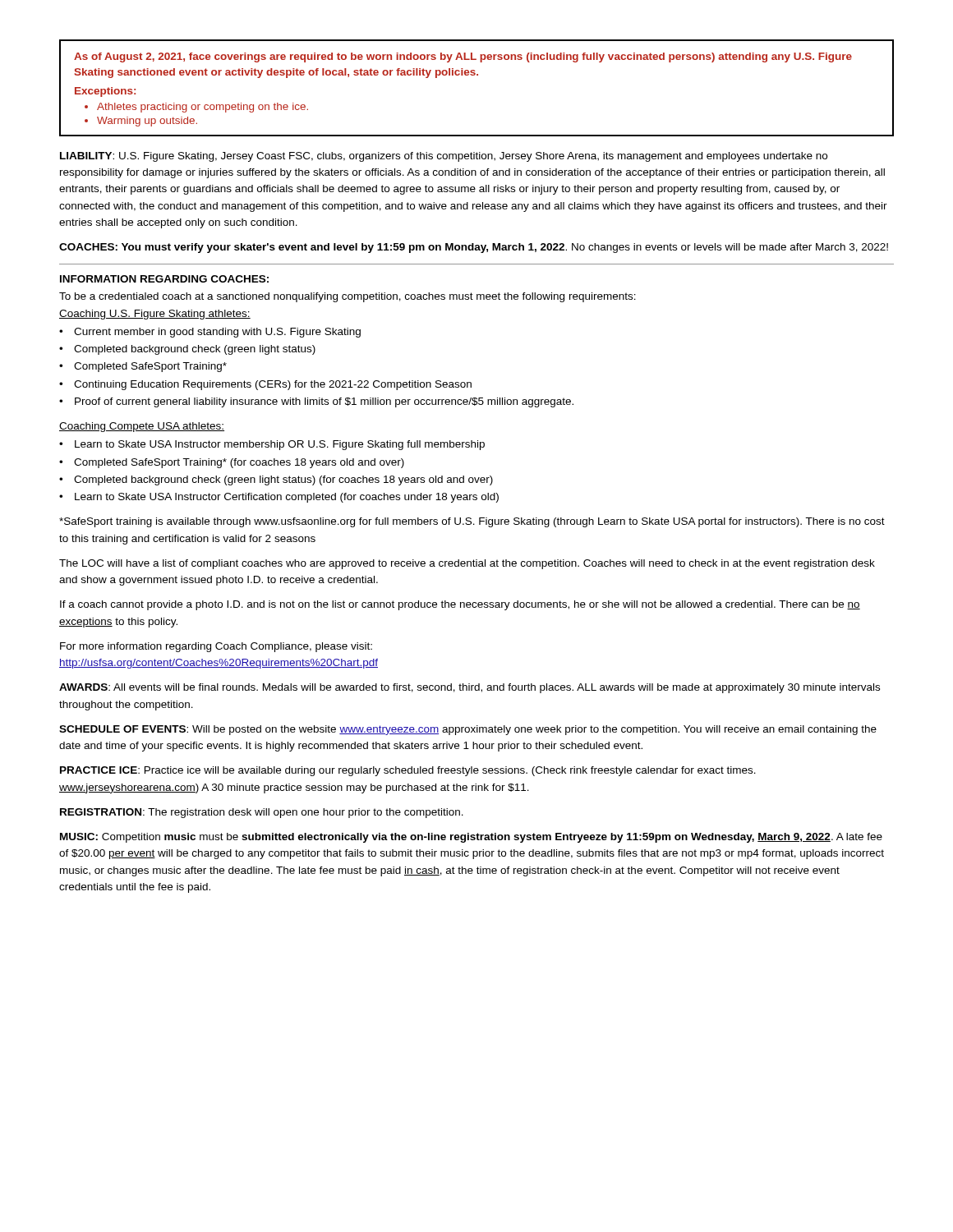Find the element starting "As of August 2, 2021, face coverings are"

pyautogui.click(x=463, y=57)
